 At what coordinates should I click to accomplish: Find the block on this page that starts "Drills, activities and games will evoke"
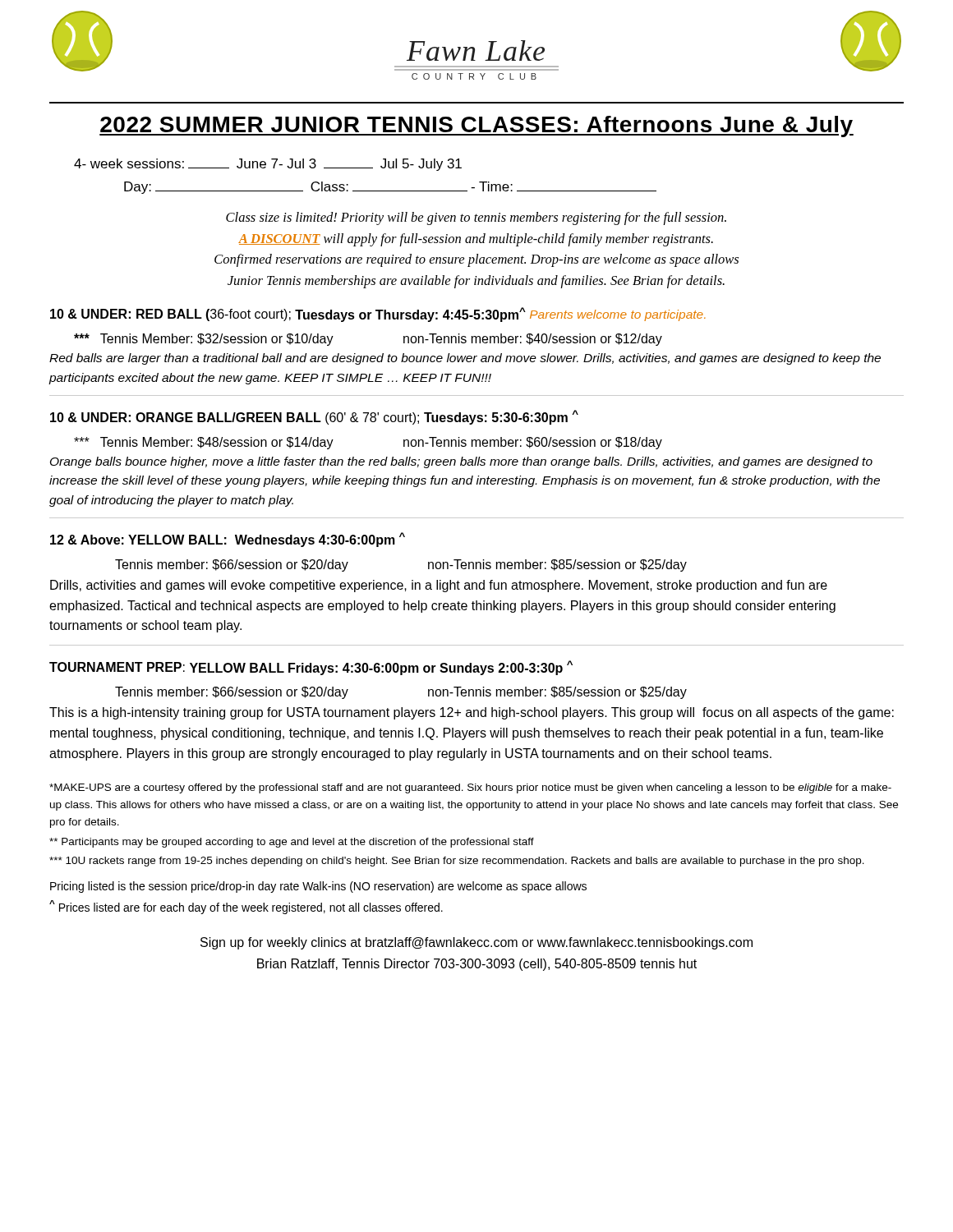[443, 605]
